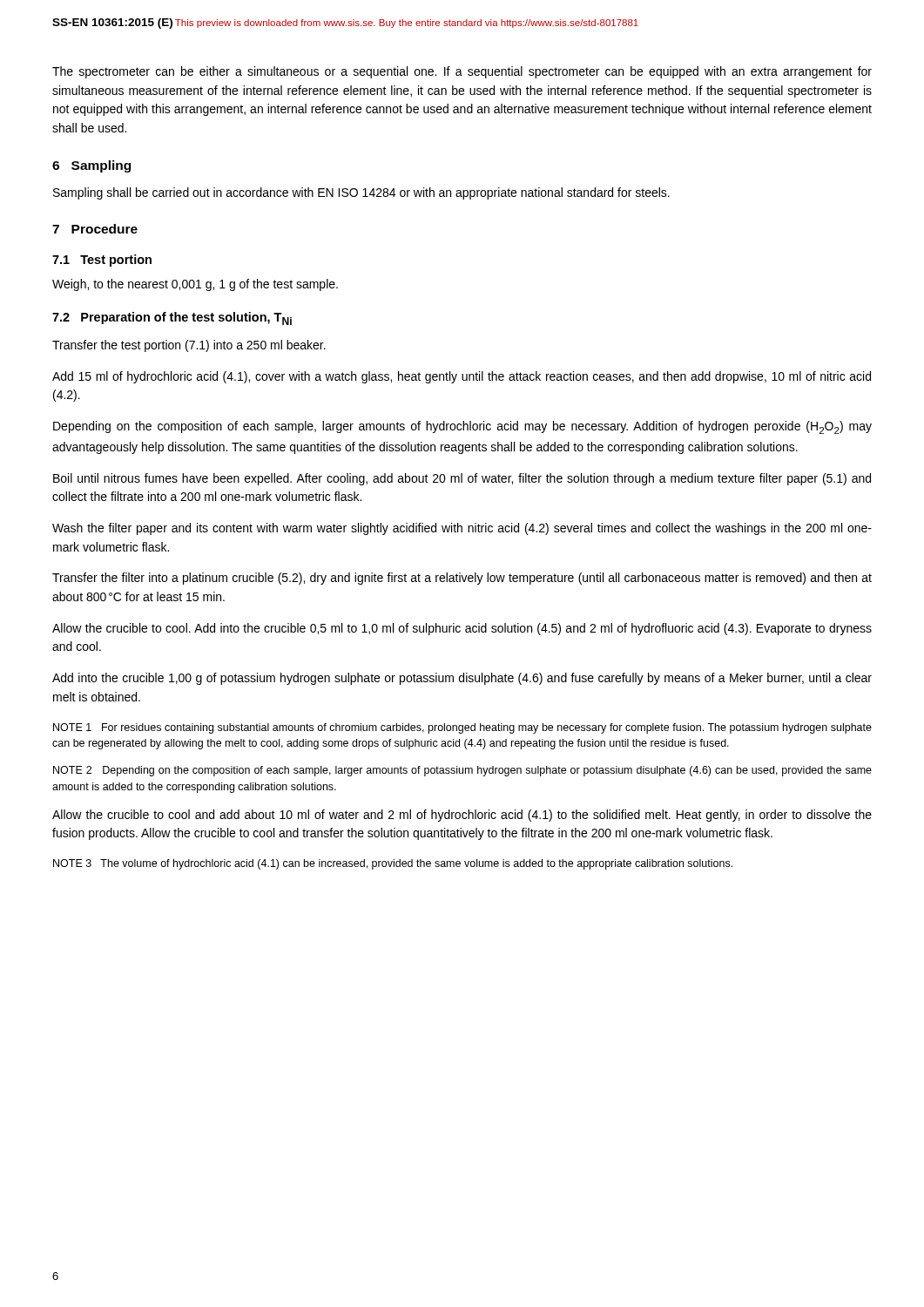
Task: Point to the block beginning "Wash the filter paper"
Action: click(462, 538)
